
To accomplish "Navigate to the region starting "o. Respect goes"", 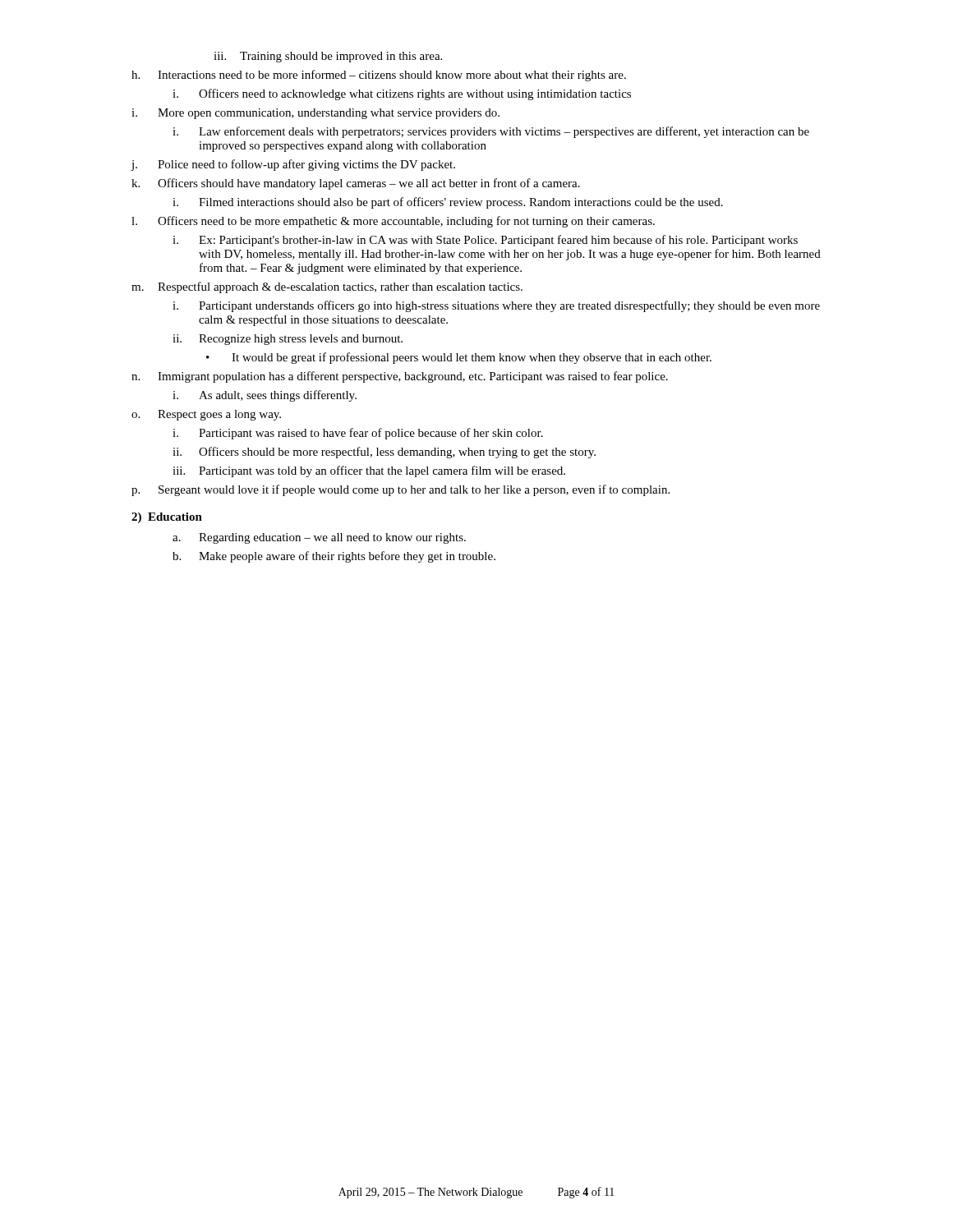I will pos(206,415).
